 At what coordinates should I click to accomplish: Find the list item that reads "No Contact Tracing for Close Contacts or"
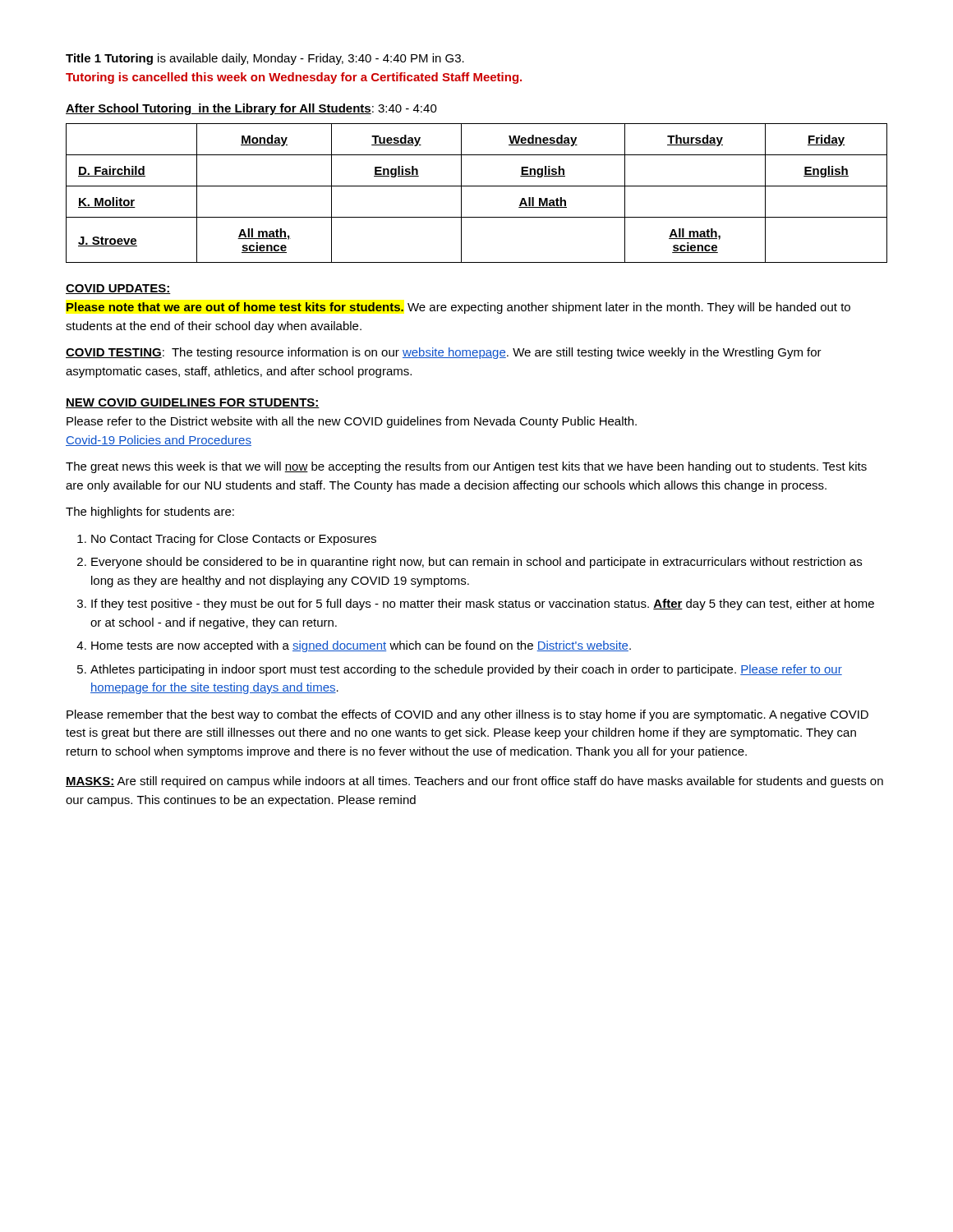click(x=234, y=538)
